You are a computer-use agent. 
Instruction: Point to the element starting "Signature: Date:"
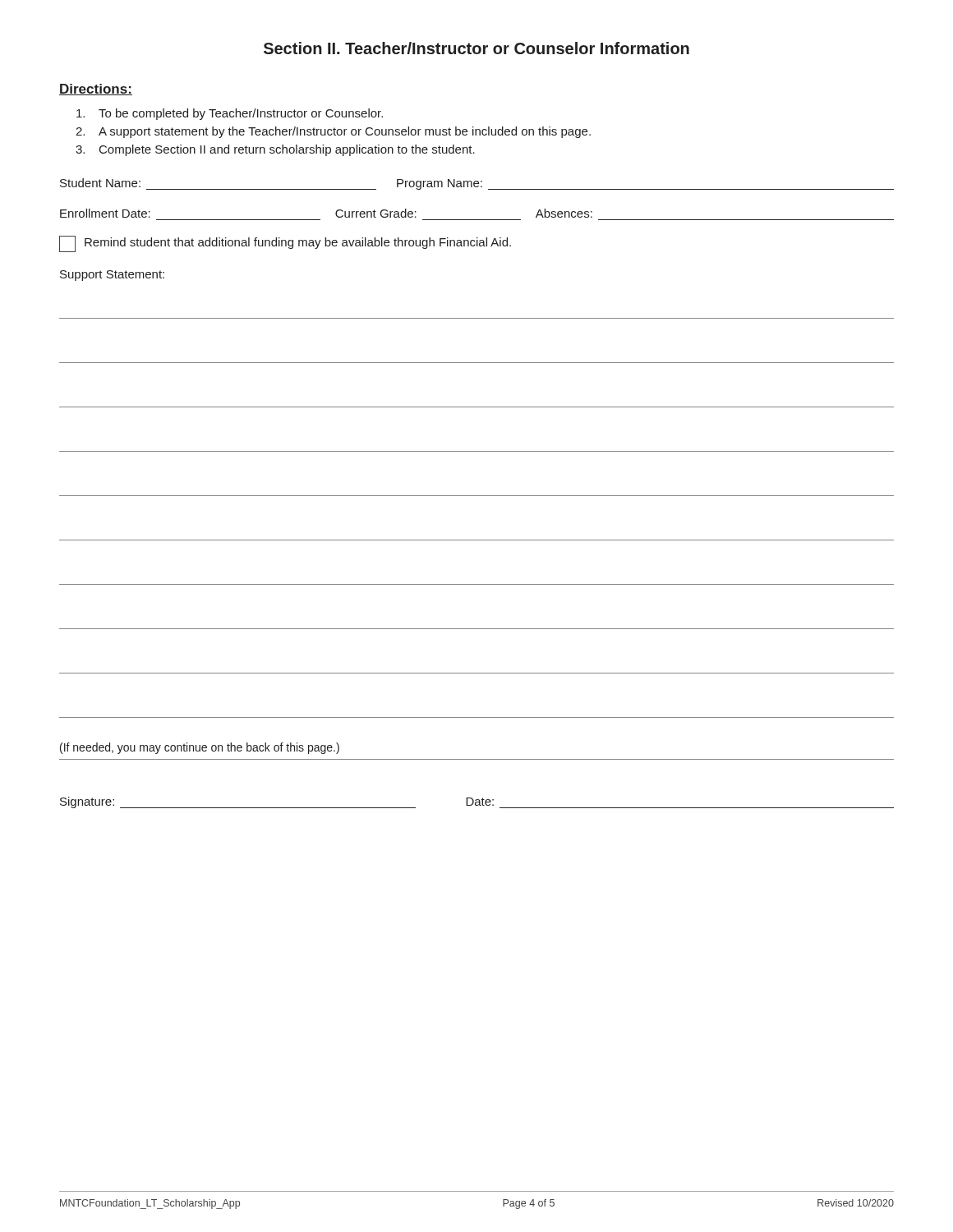click(476, 800)
